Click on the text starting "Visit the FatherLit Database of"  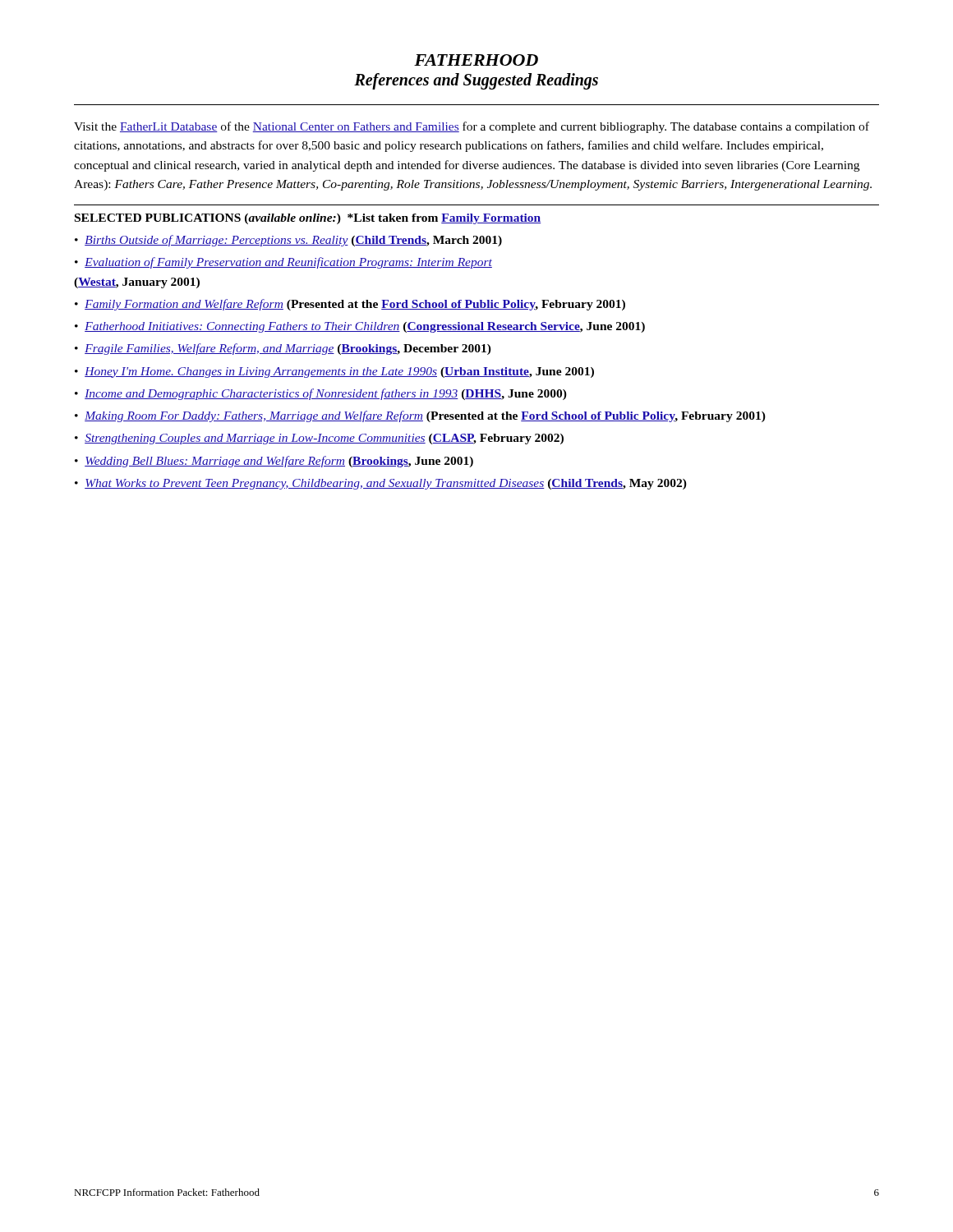pyautogui.click(x=473, y=155)
